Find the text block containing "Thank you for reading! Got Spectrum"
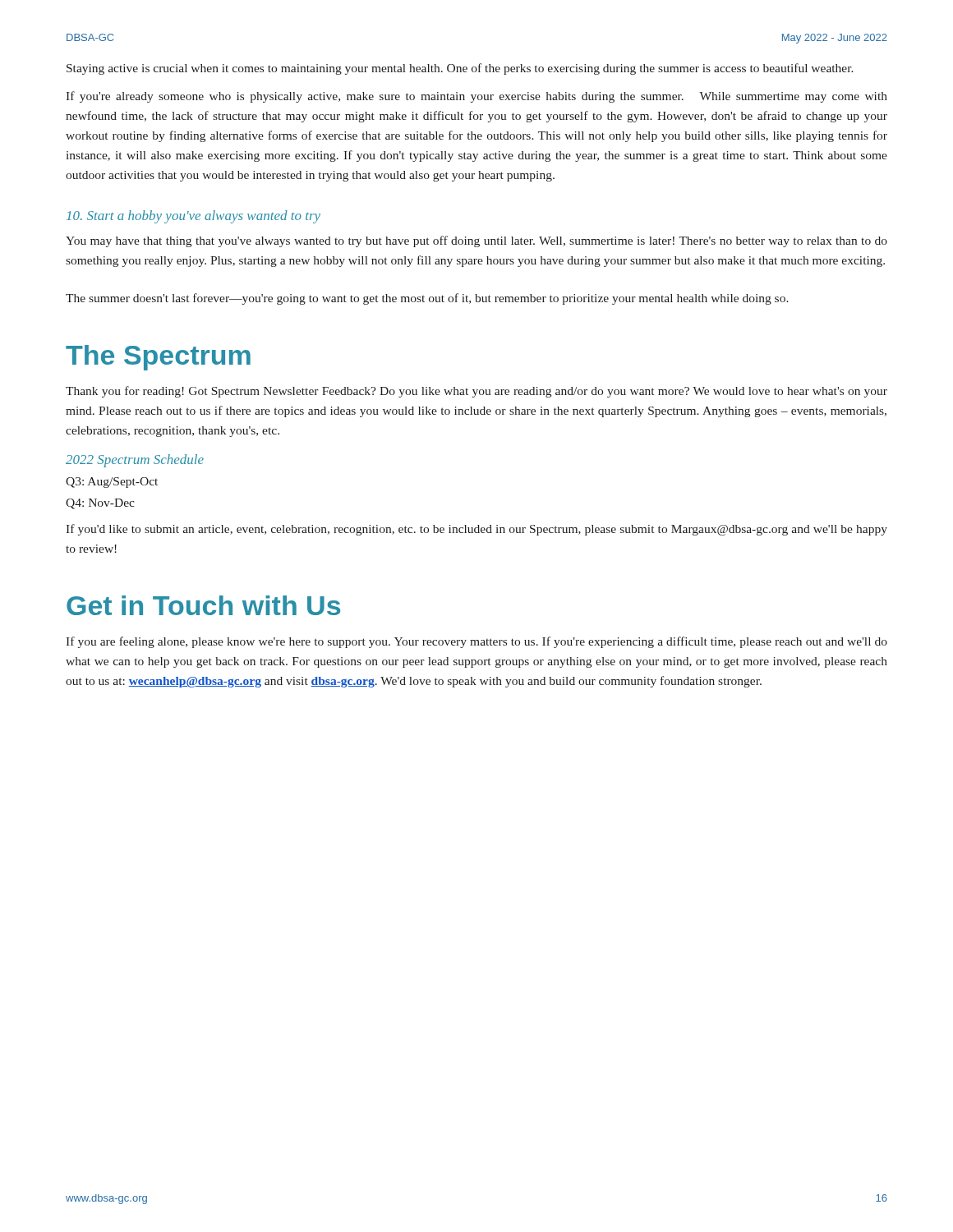Viewport: 953px width, 1232px height. (476, 410)
